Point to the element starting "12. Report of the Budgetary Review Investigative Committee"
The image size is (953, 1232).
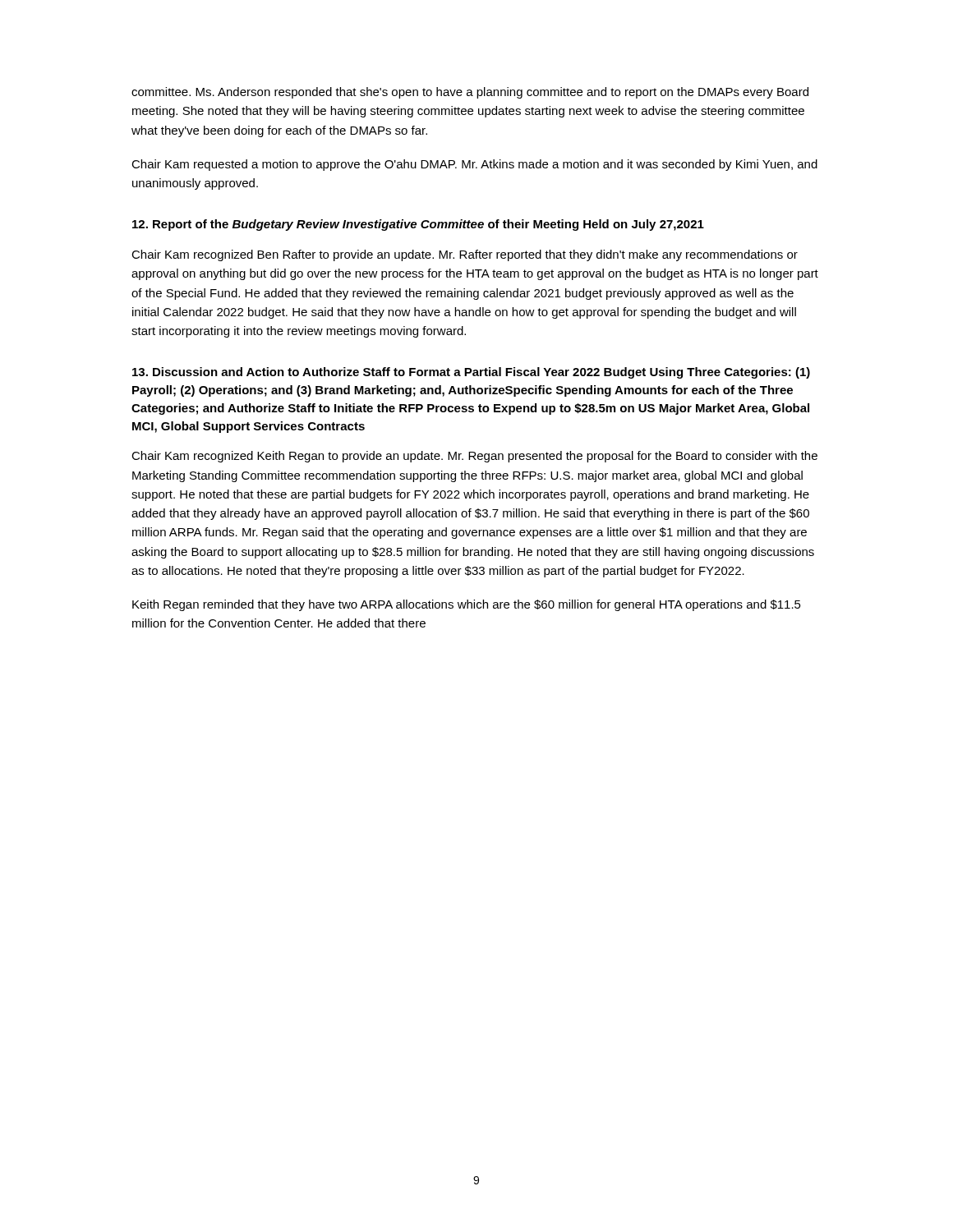pos(418,224)
